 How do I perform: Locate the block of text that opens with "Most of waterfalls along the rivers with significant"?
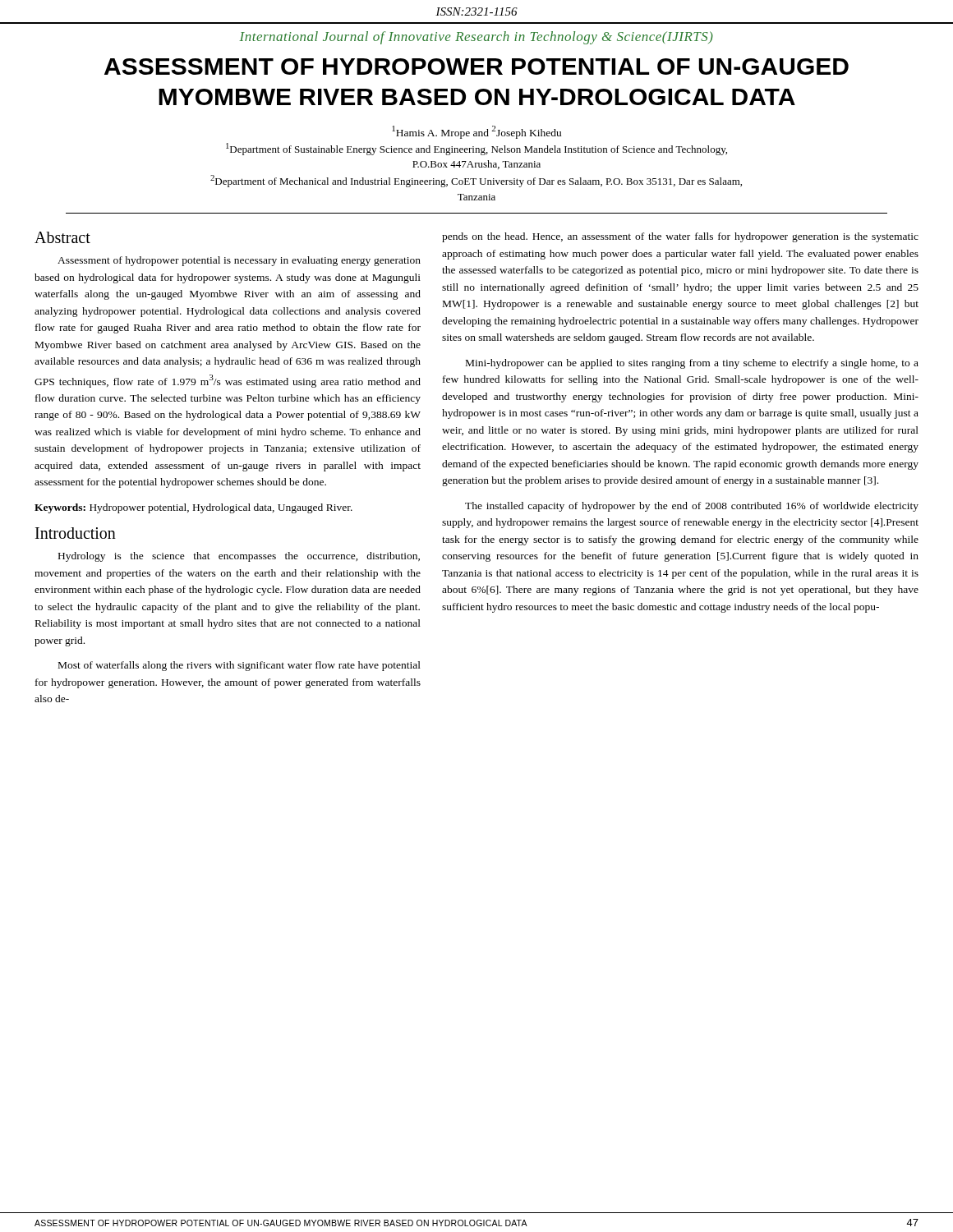[x=228, y=682]
